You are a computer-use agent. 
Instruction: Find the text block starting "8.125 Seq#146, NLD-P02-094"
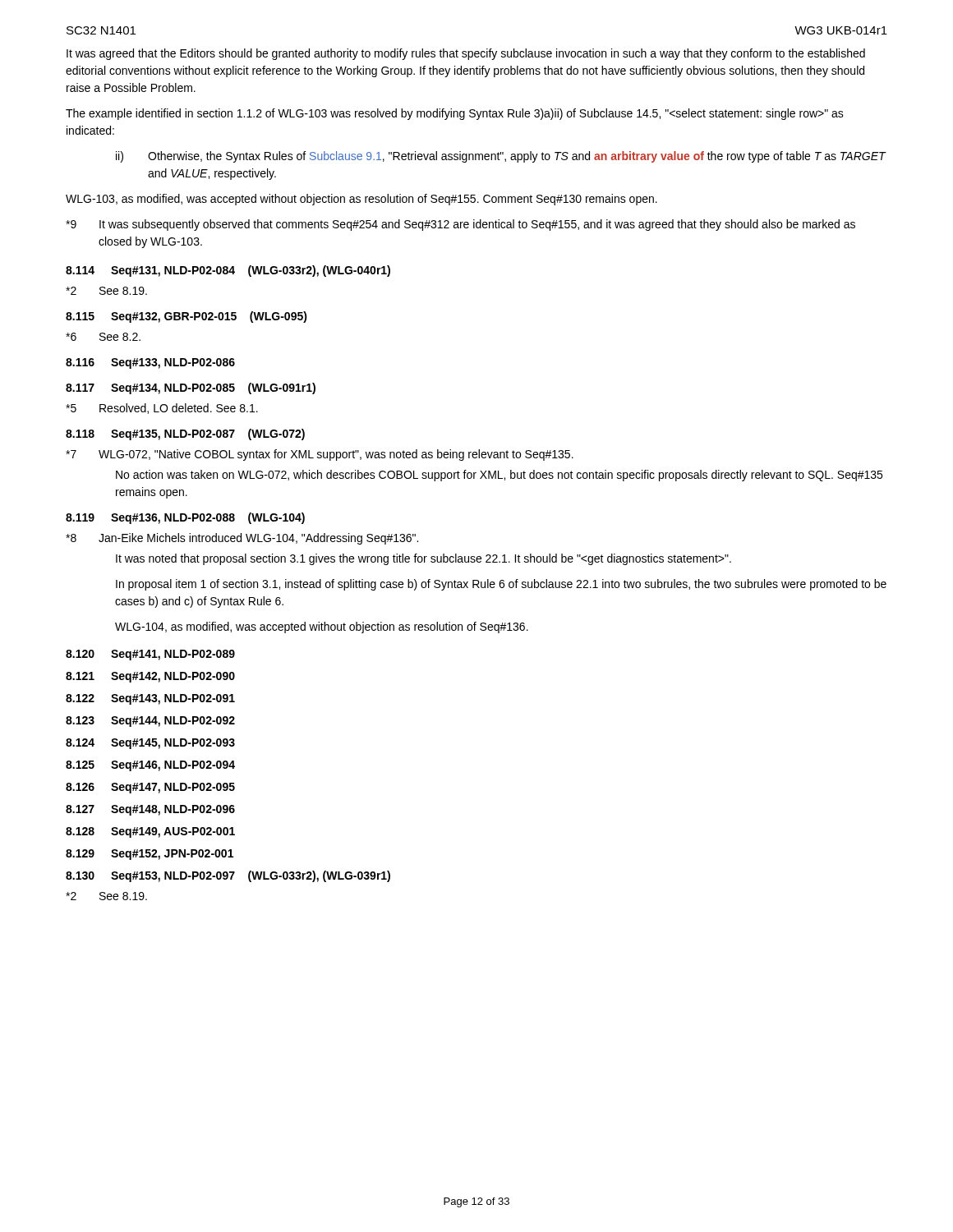[150, 766]
